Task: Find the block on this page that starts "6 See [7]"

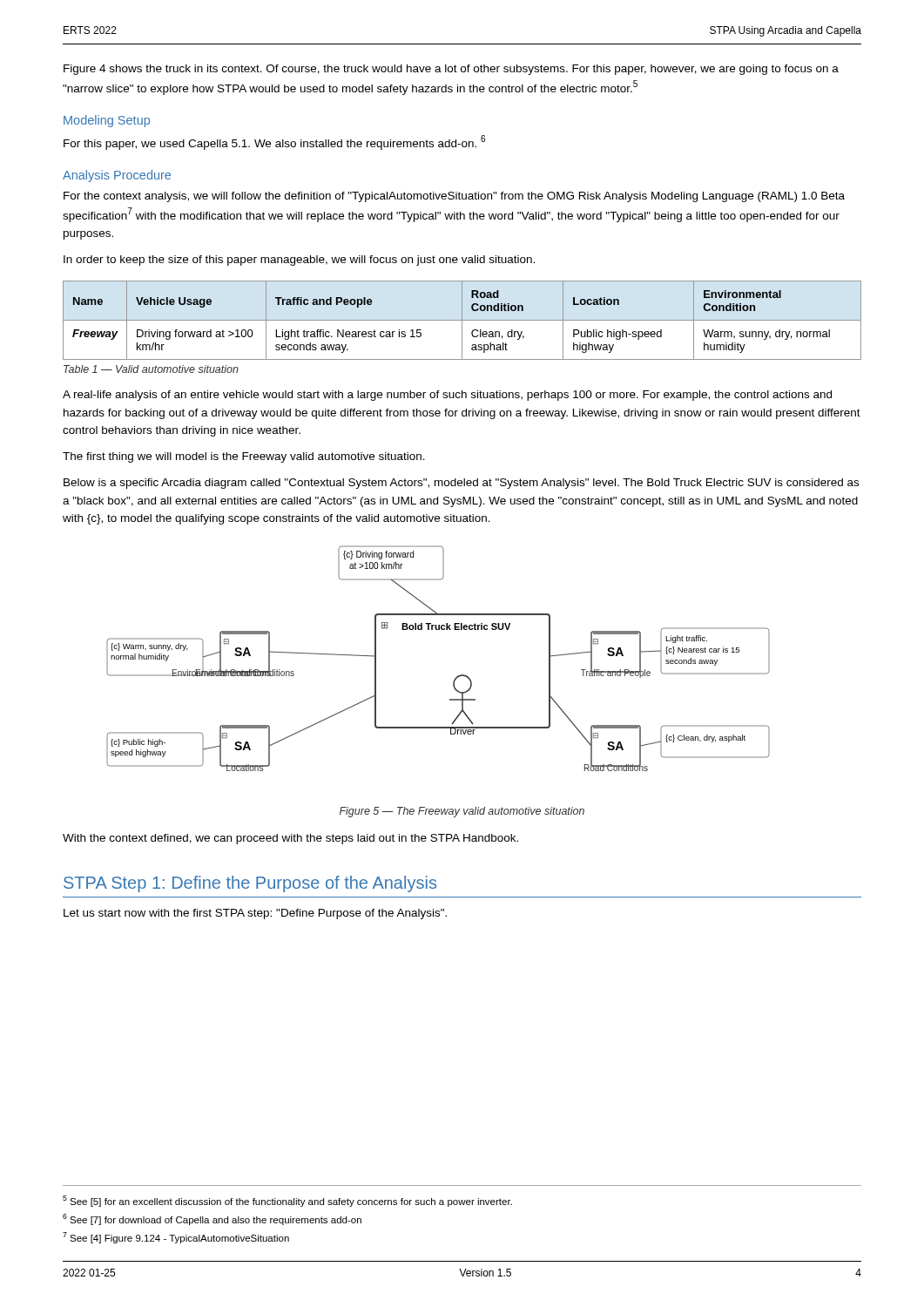Action: tap(212, 1219)
